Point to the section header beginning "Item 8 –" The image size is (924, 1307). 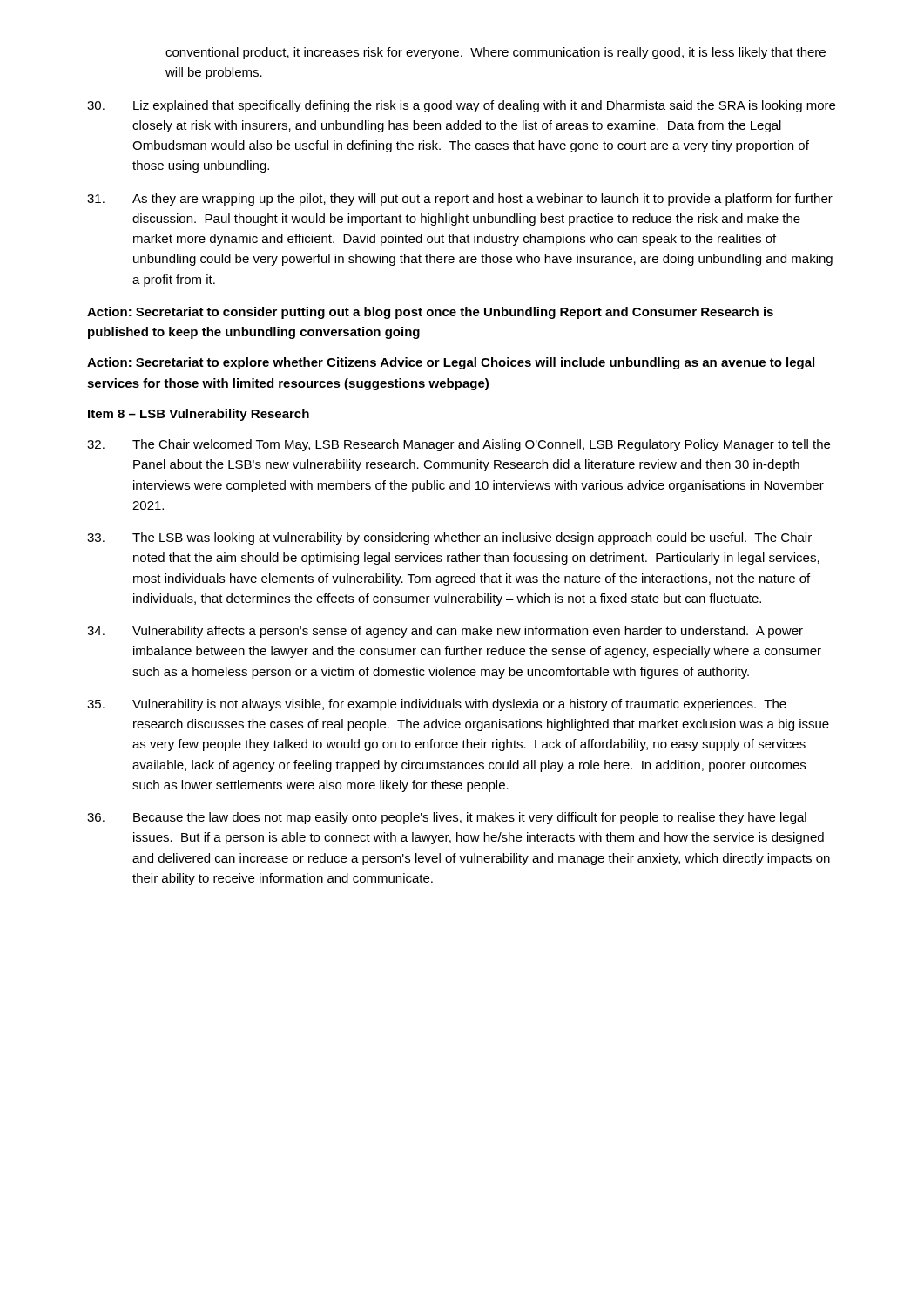pyautogui.click(x=198, y=413)
